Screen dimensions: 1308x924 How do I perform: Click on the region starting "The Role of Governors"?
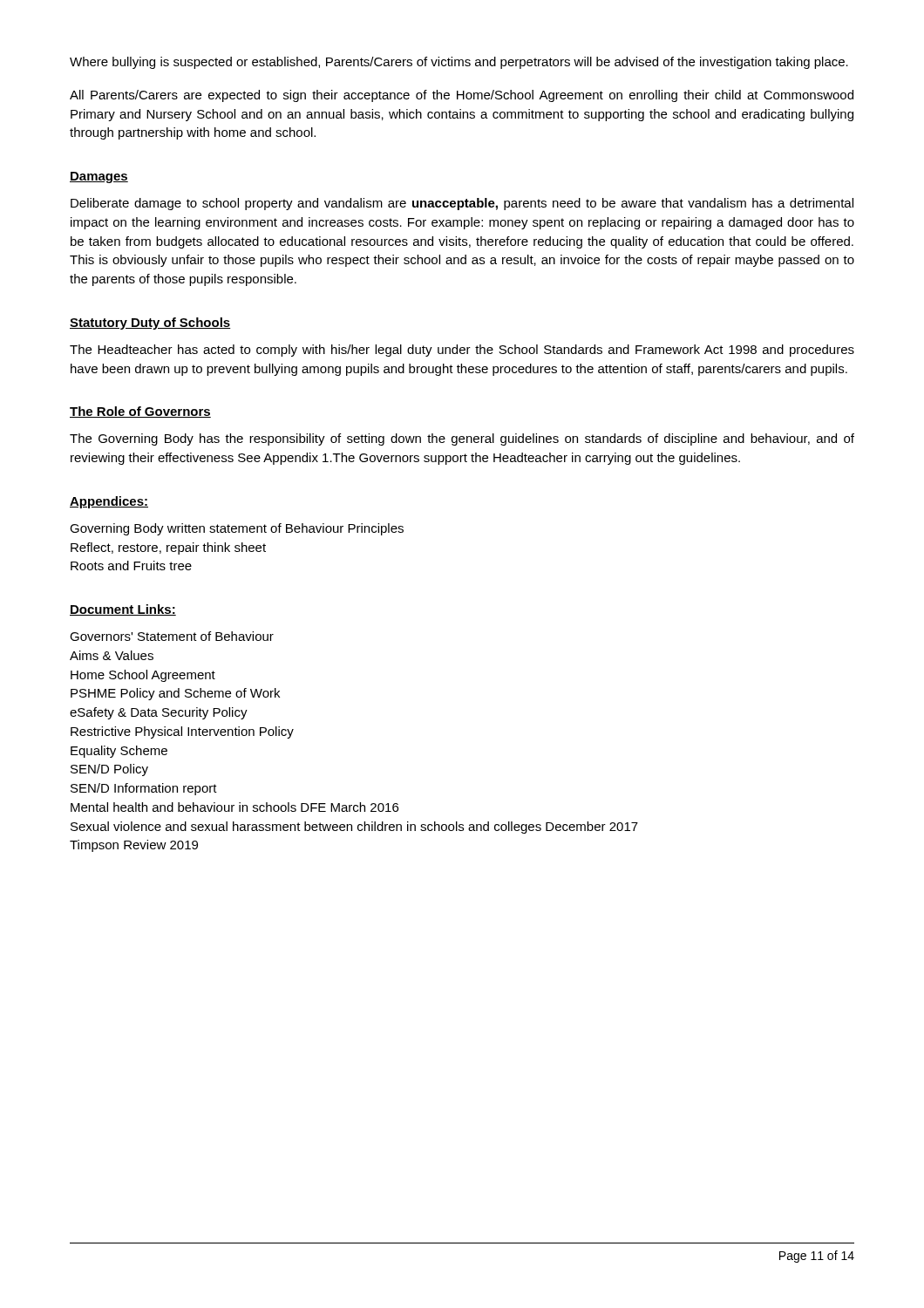click(140, 411)
